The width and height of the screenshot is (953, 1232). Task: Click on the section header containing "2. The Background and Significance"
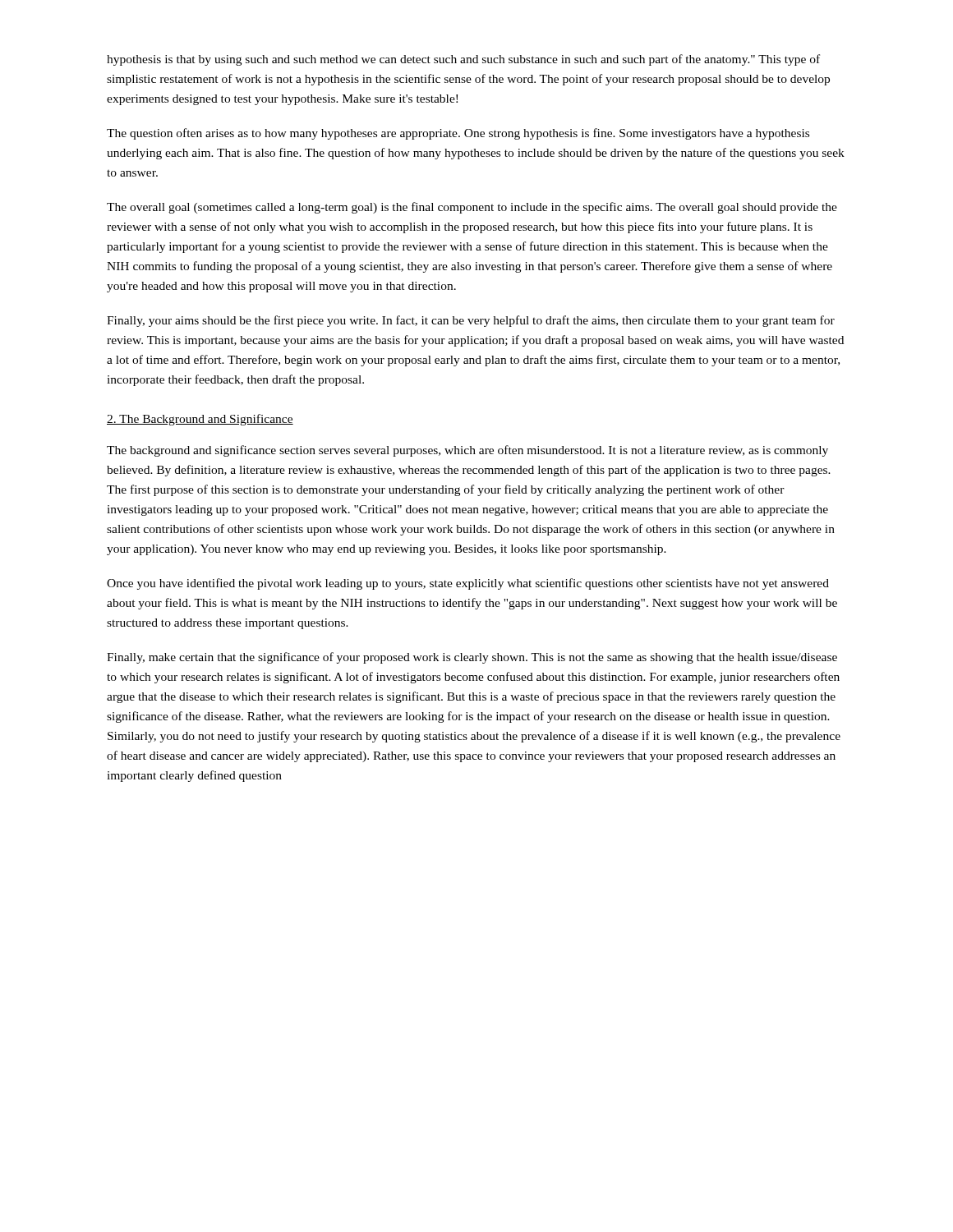coord(200,419)
